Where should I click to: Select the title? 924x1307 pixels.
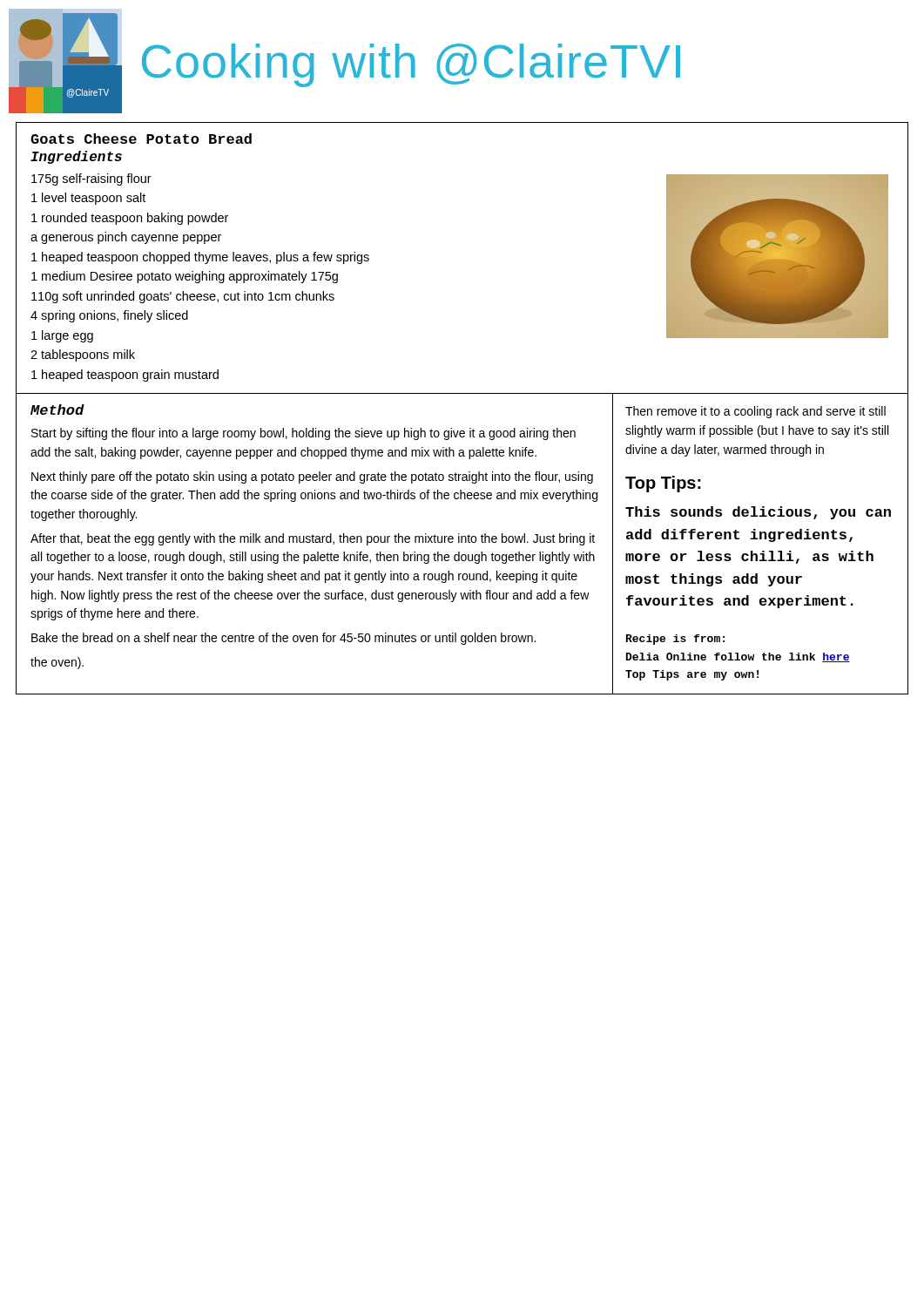click(412, 61)
